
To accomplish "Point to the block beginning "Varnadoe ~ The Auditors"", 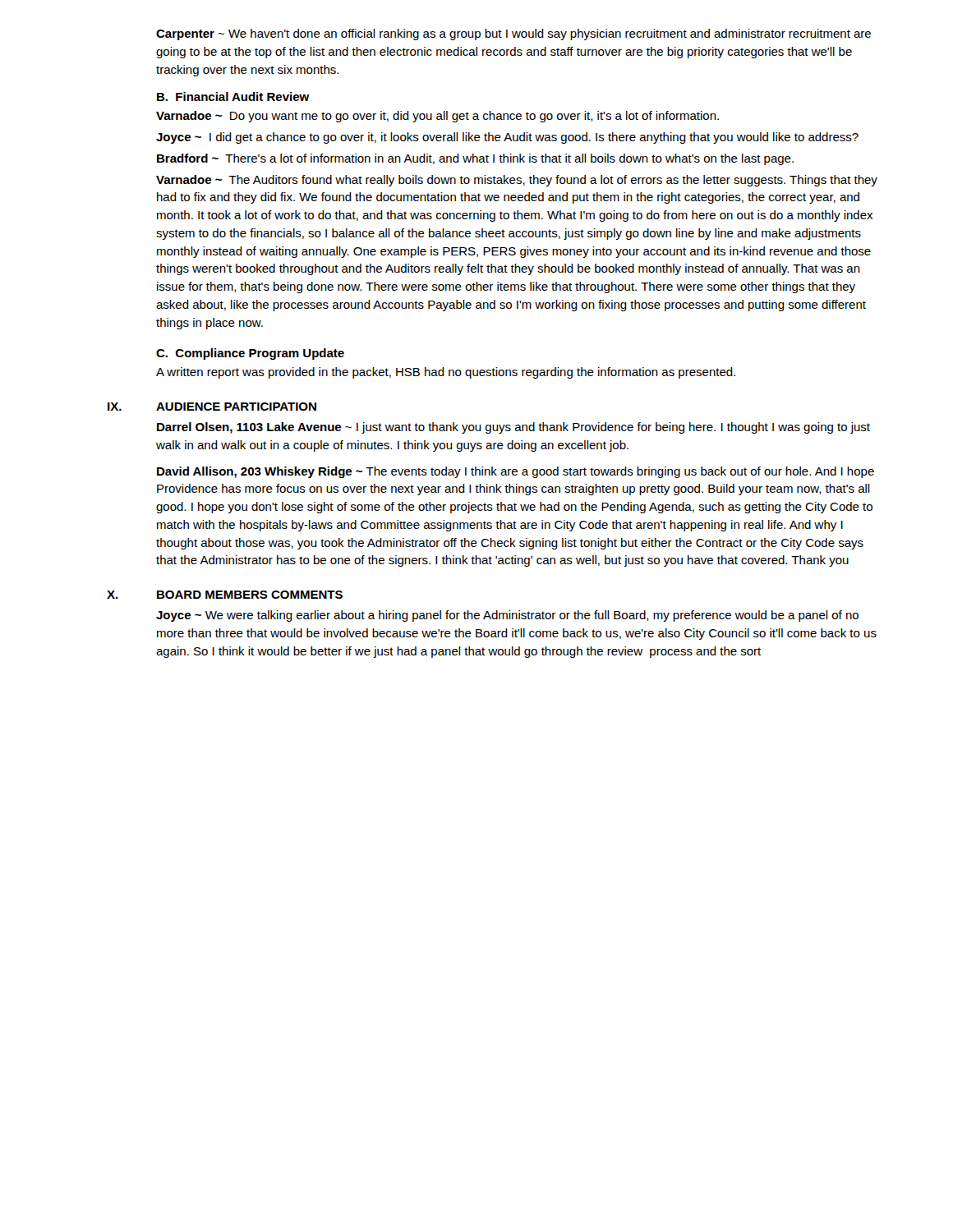I will (x=517, y=251).
